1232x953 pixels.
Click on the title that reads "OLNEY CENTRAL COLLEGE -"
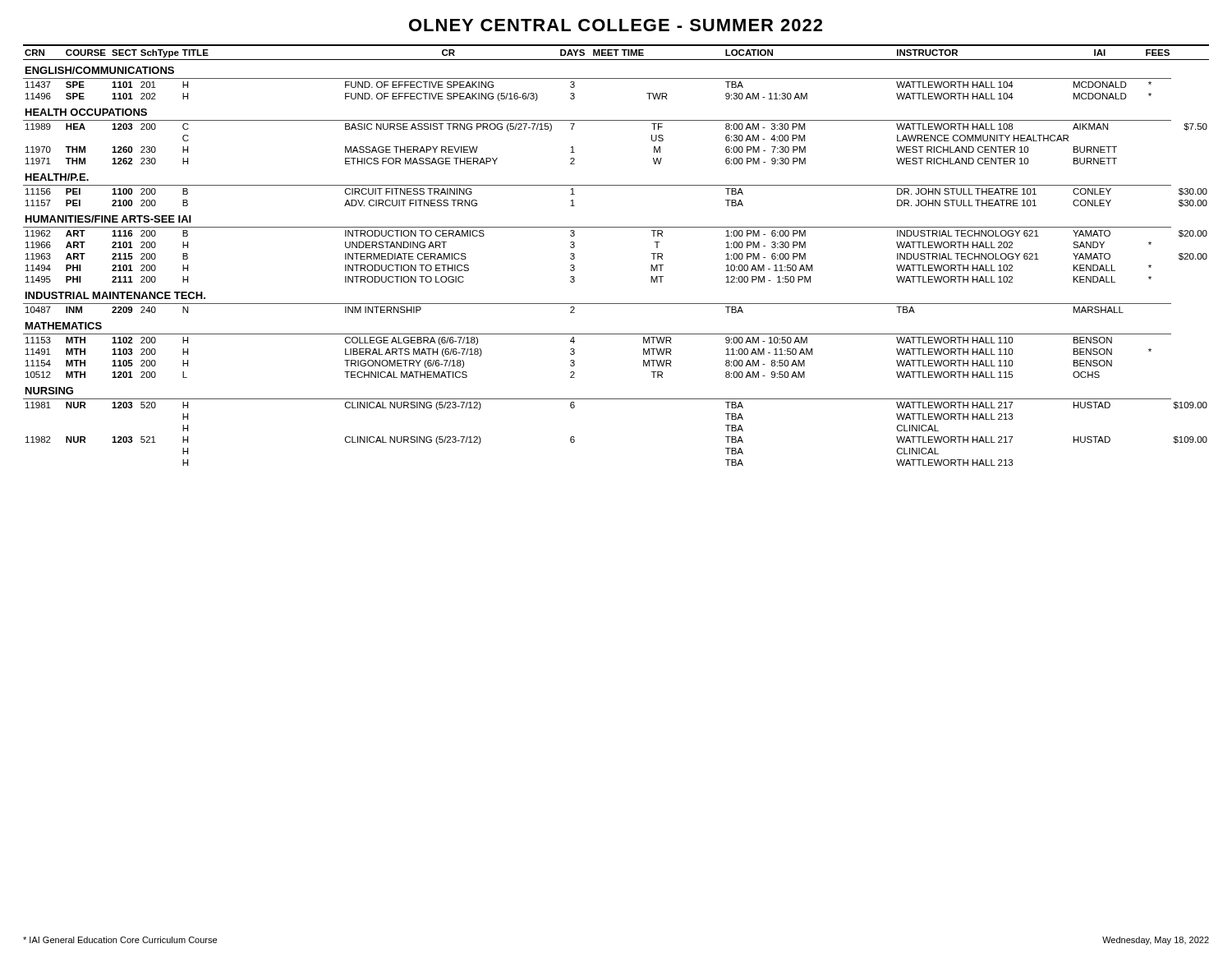616,25
